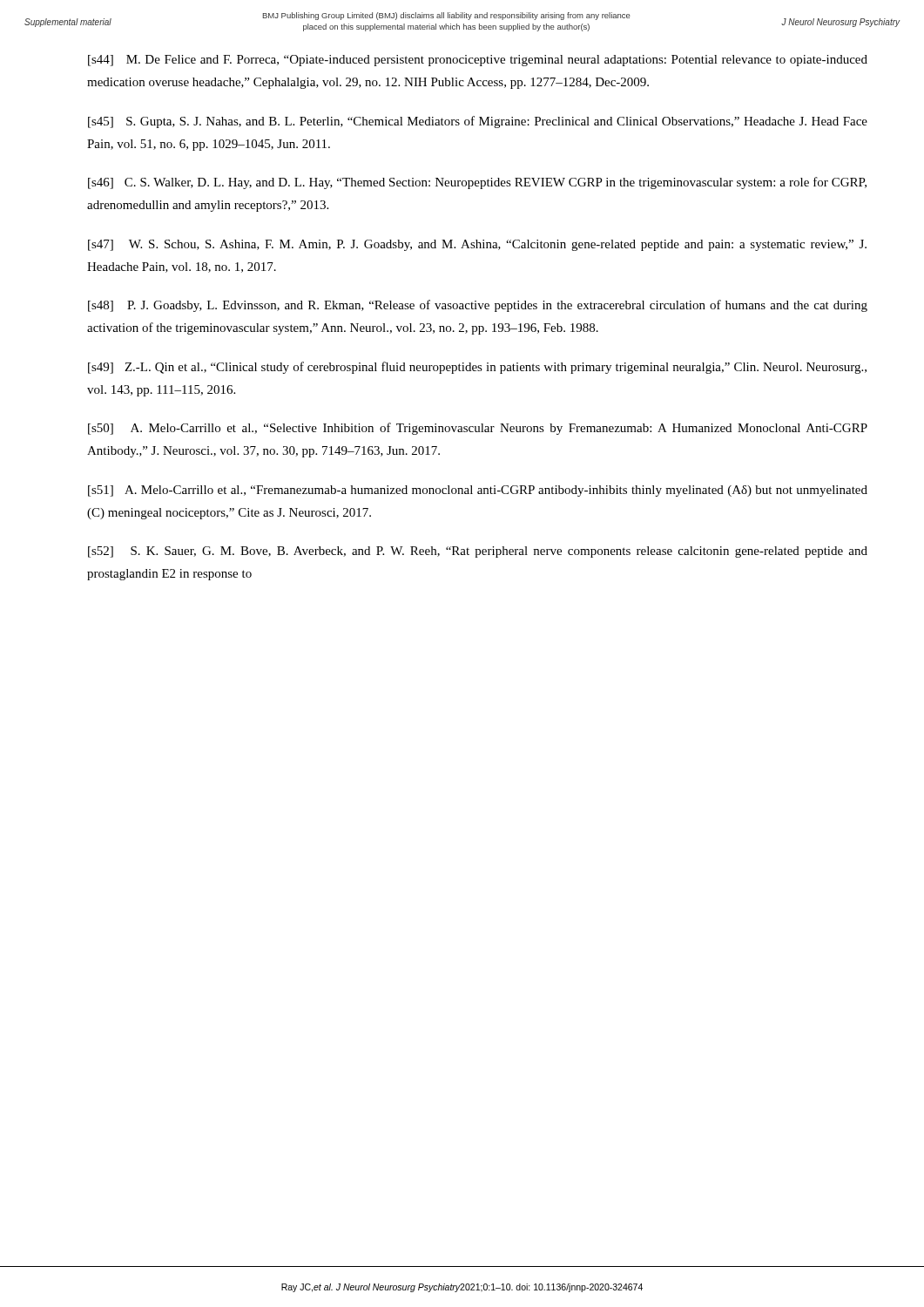Find the list item with the text "[s45] S. Gupta, S. J. Nahas,"
The height and width of the screenshot is (1307, 924).
477,132
